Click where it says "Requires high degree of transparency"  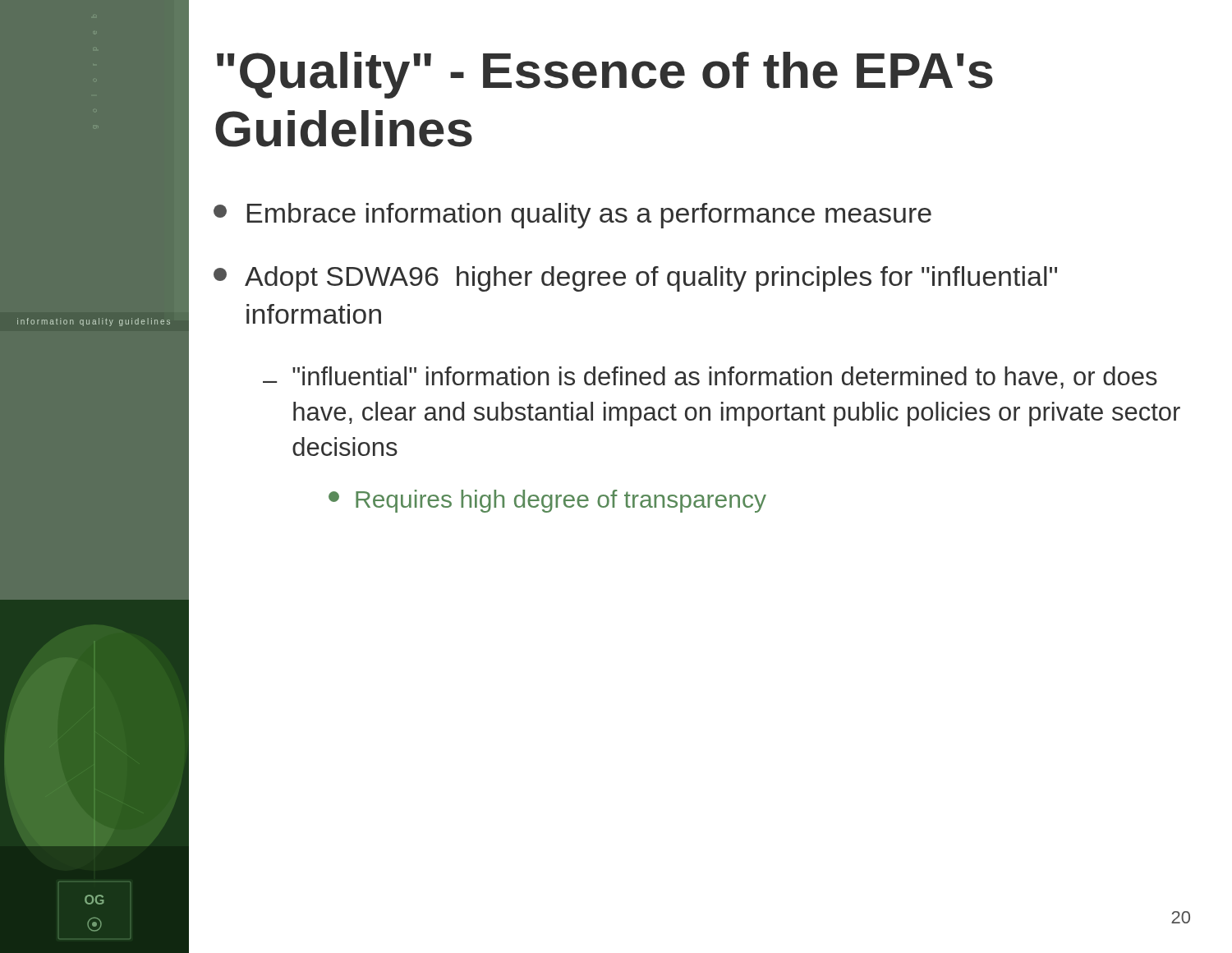547,499
